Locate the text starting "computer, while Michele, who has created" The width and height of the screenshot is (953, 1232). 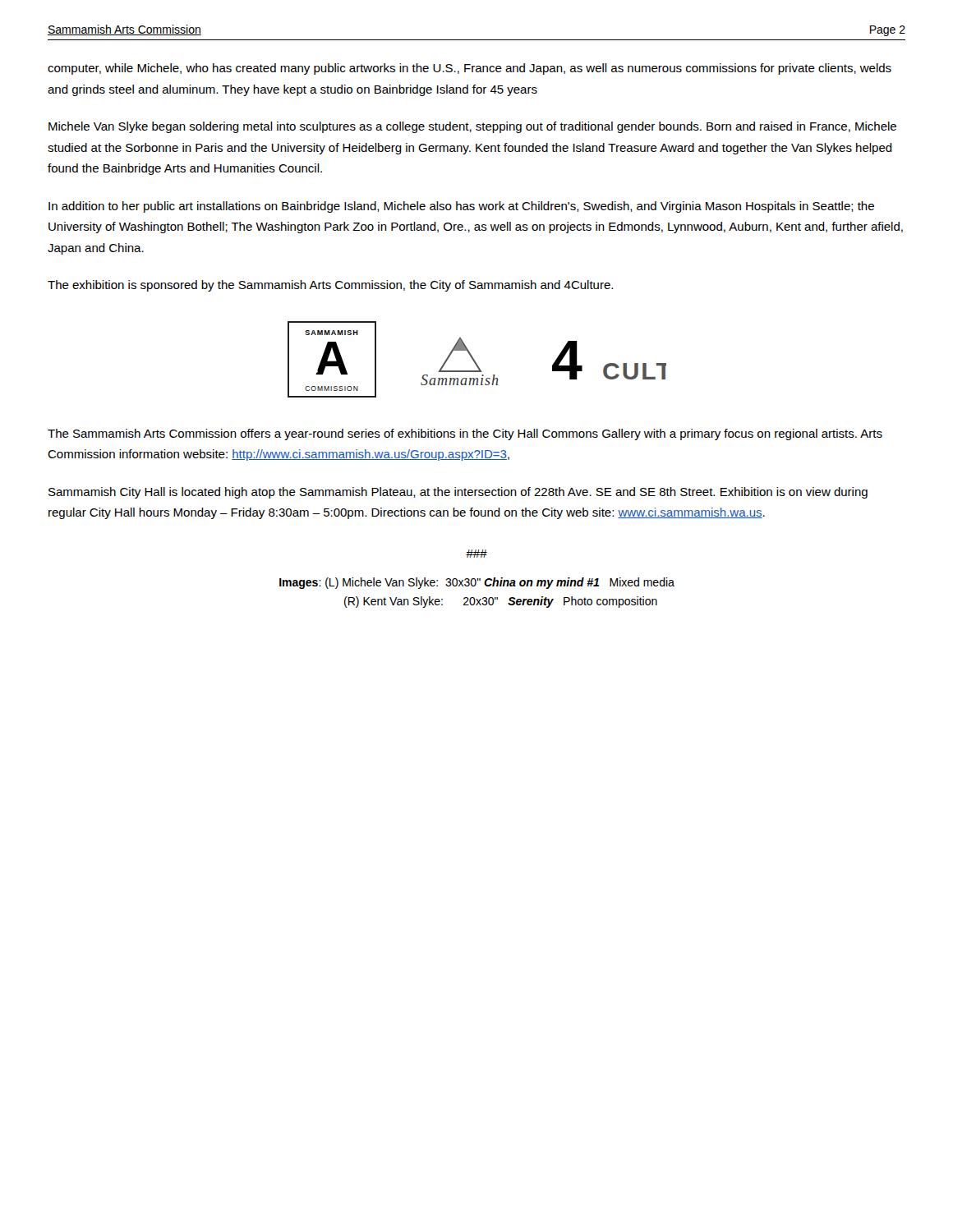(x=470, y=78)
